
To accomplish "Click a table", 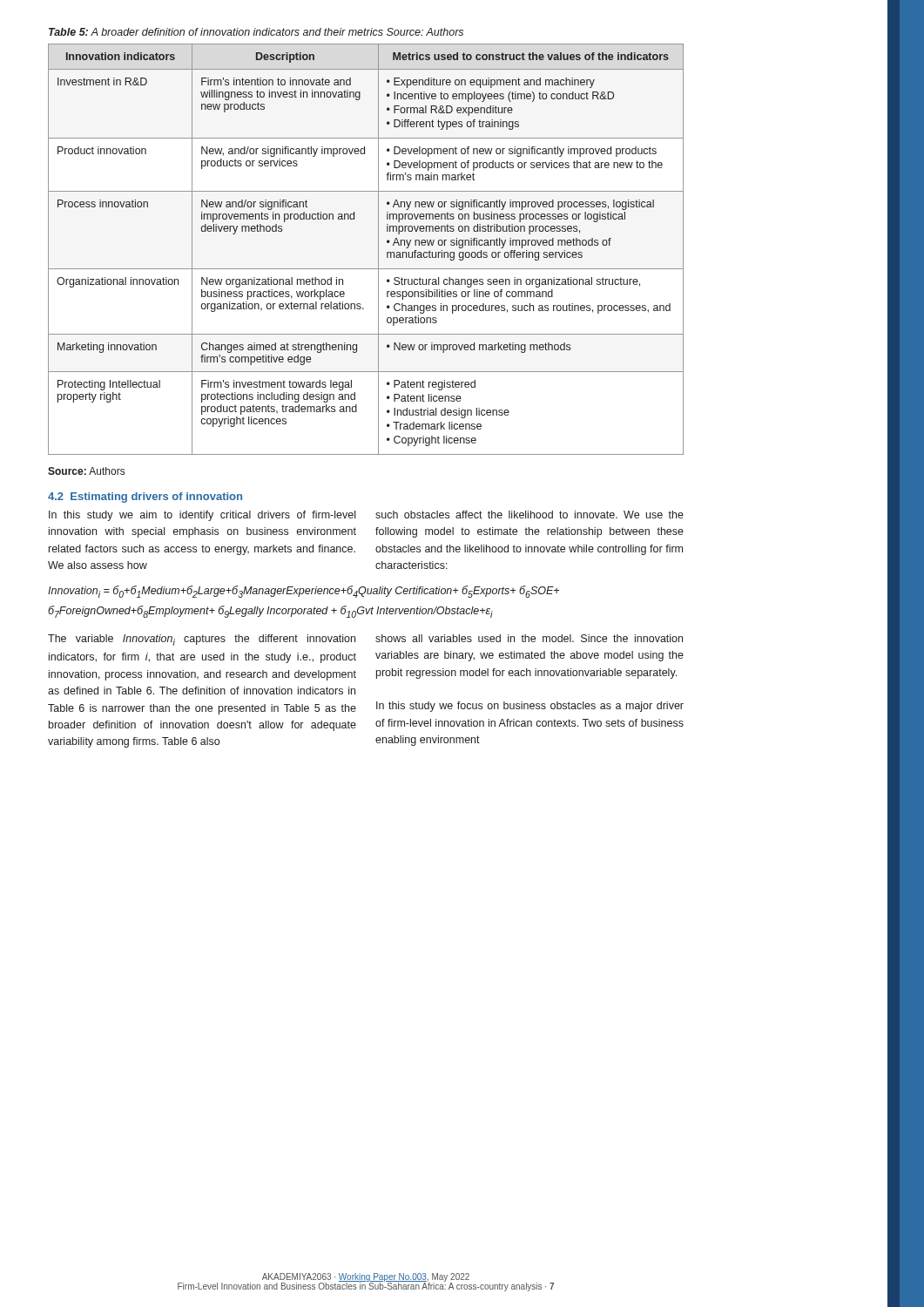I will [x=366, y=249].
